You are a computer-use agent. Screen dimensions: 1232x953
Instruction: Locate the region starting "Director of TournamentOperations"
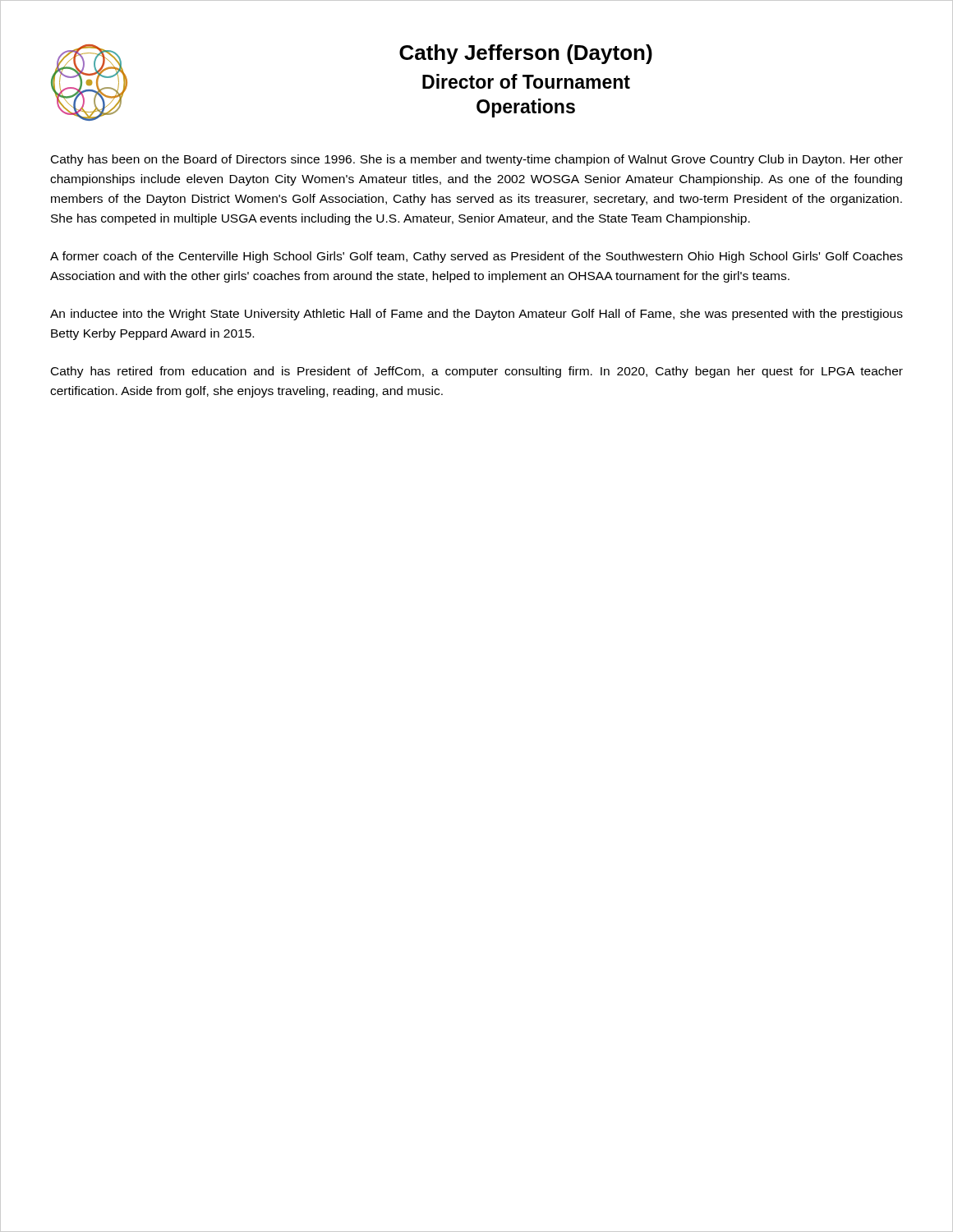(526, 94)
